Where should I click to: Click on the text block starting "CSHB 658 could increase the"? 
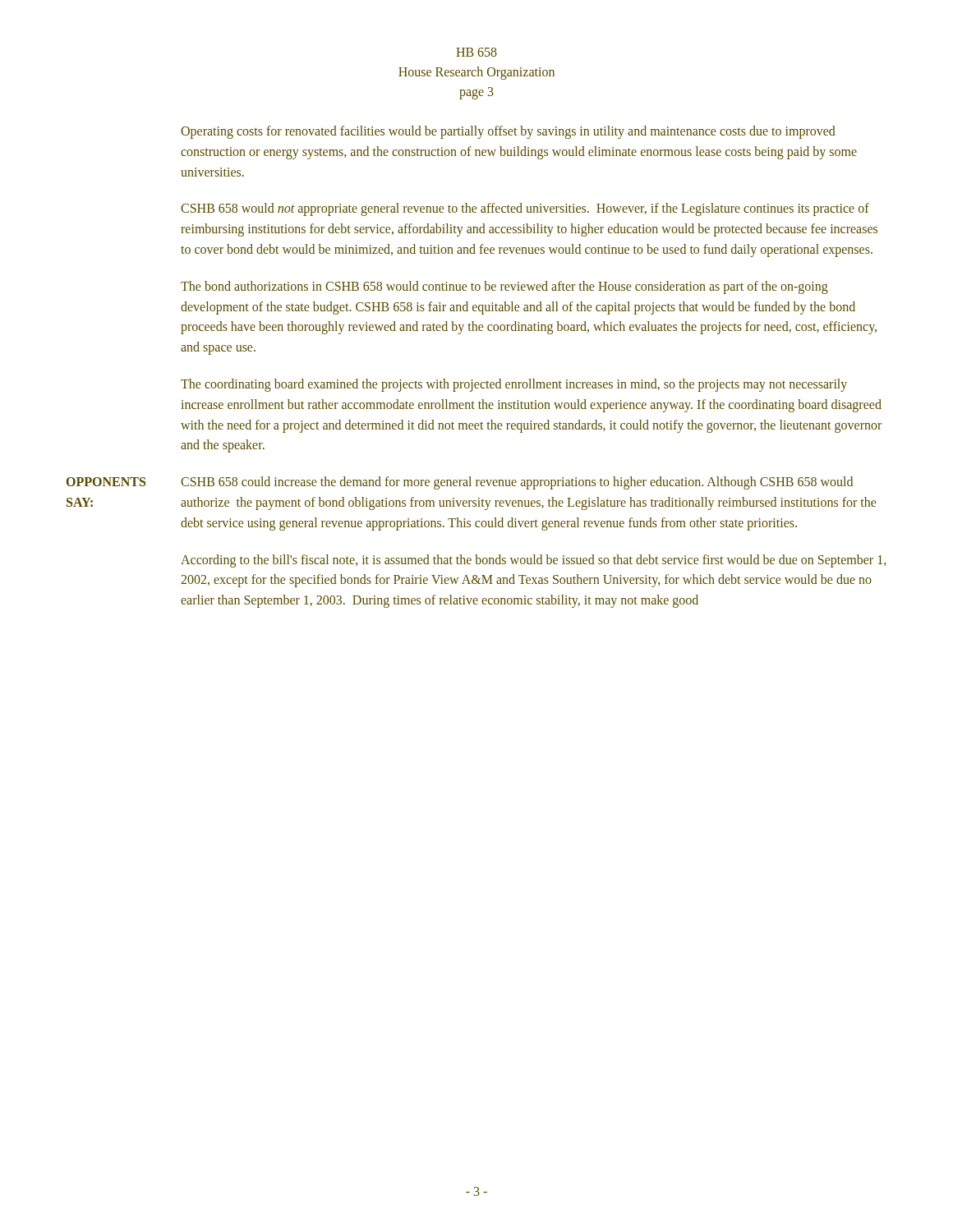pyautogui.click(x=529, y=502)
